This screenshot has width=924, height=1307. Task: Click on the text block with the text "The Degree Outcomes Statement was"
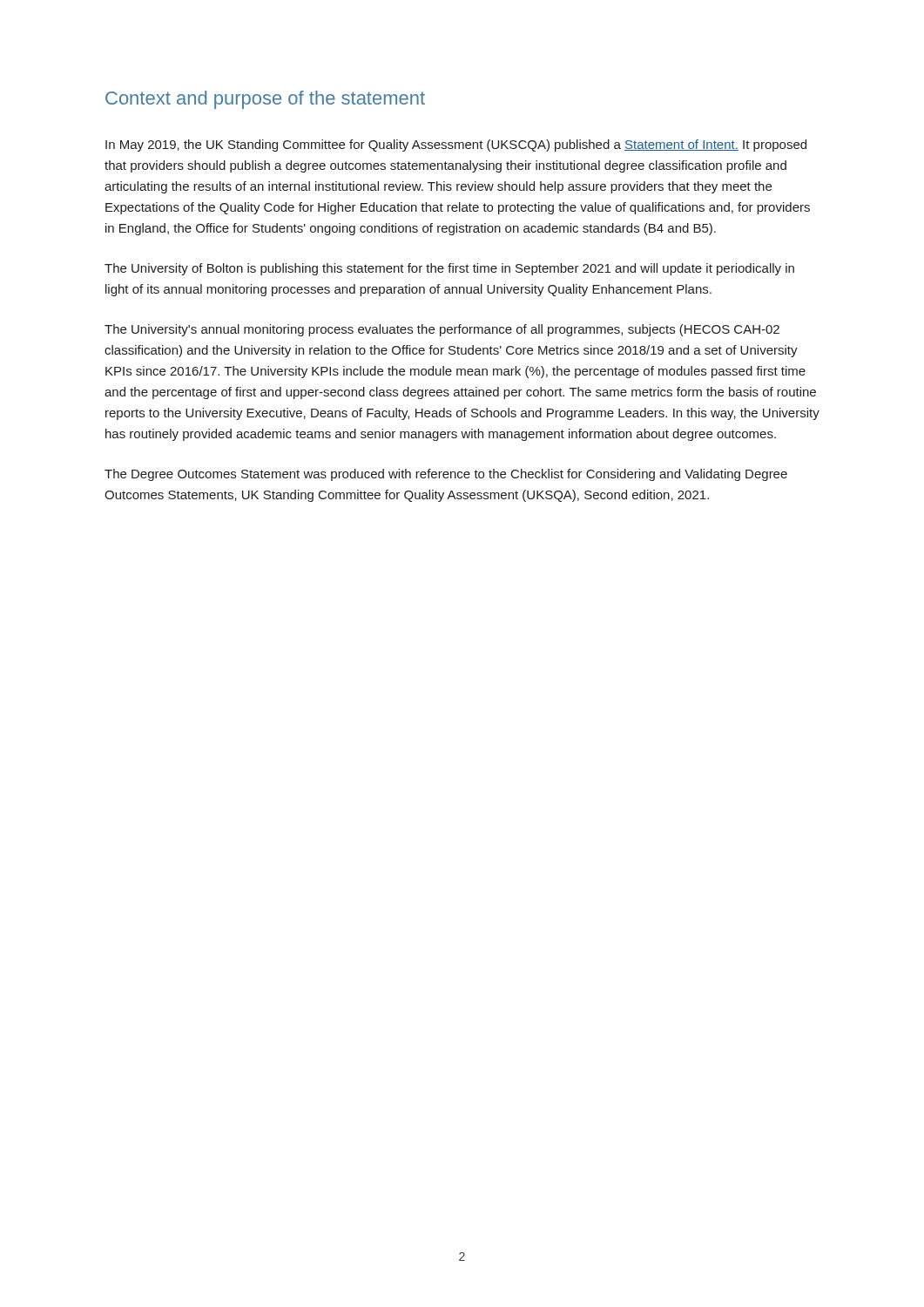click(x=446, y=484)
